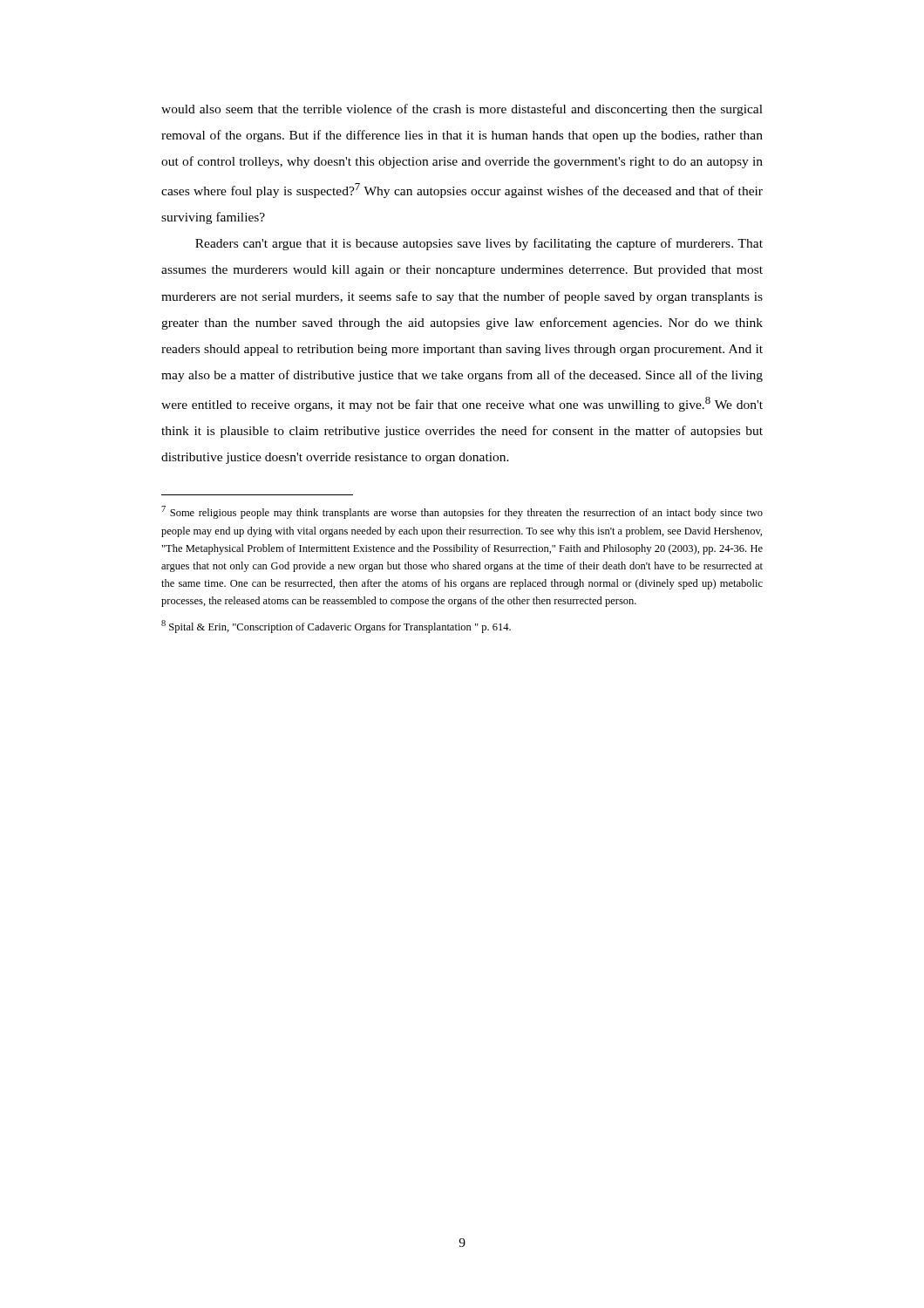The height and width of the screenshot is (1308, 924).
Task: Click on the text starting "7 Some religious"
Action: tap(462, 555)
